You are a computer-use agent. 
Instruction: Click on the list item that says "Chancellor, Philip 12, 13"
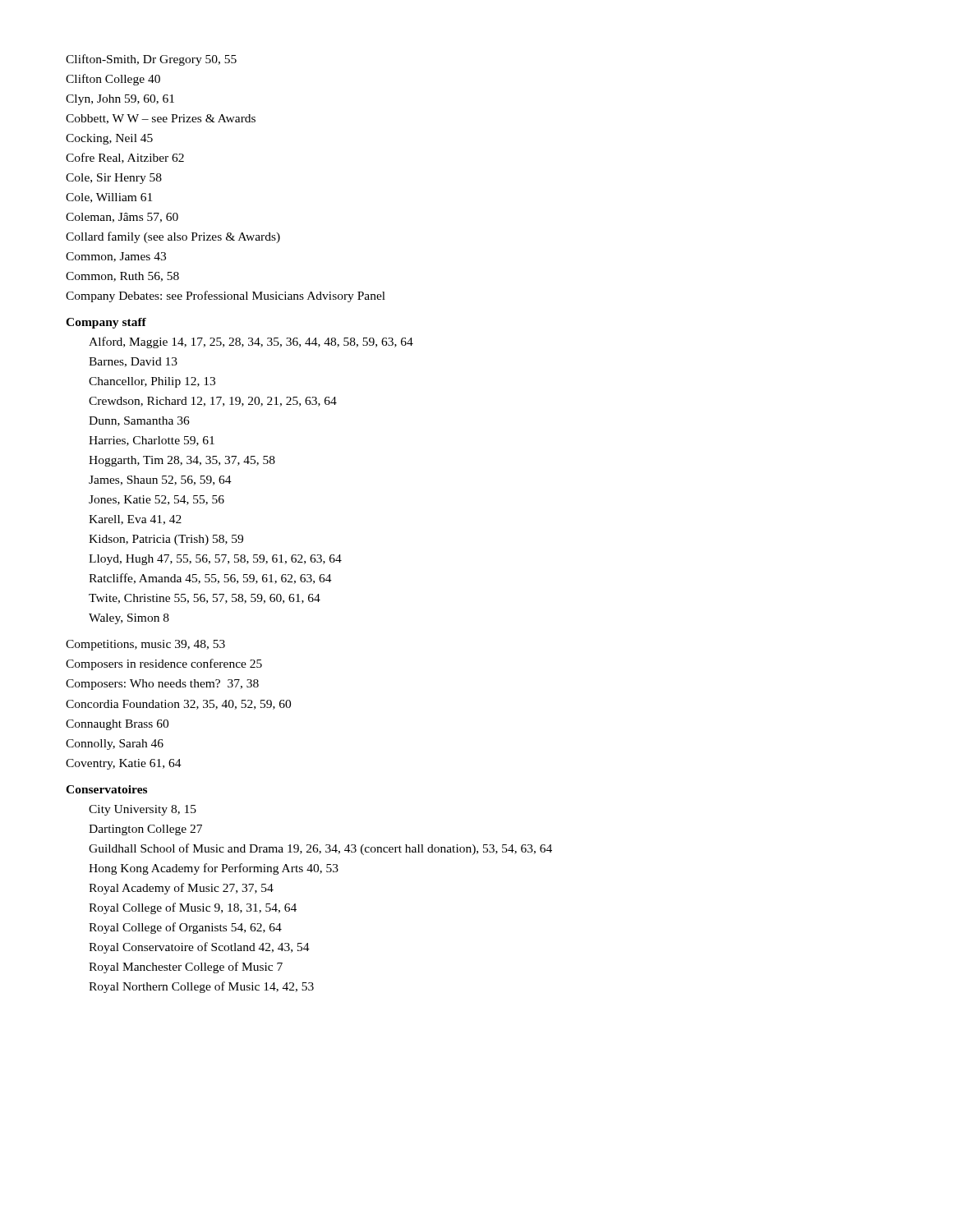pos(152,381)
